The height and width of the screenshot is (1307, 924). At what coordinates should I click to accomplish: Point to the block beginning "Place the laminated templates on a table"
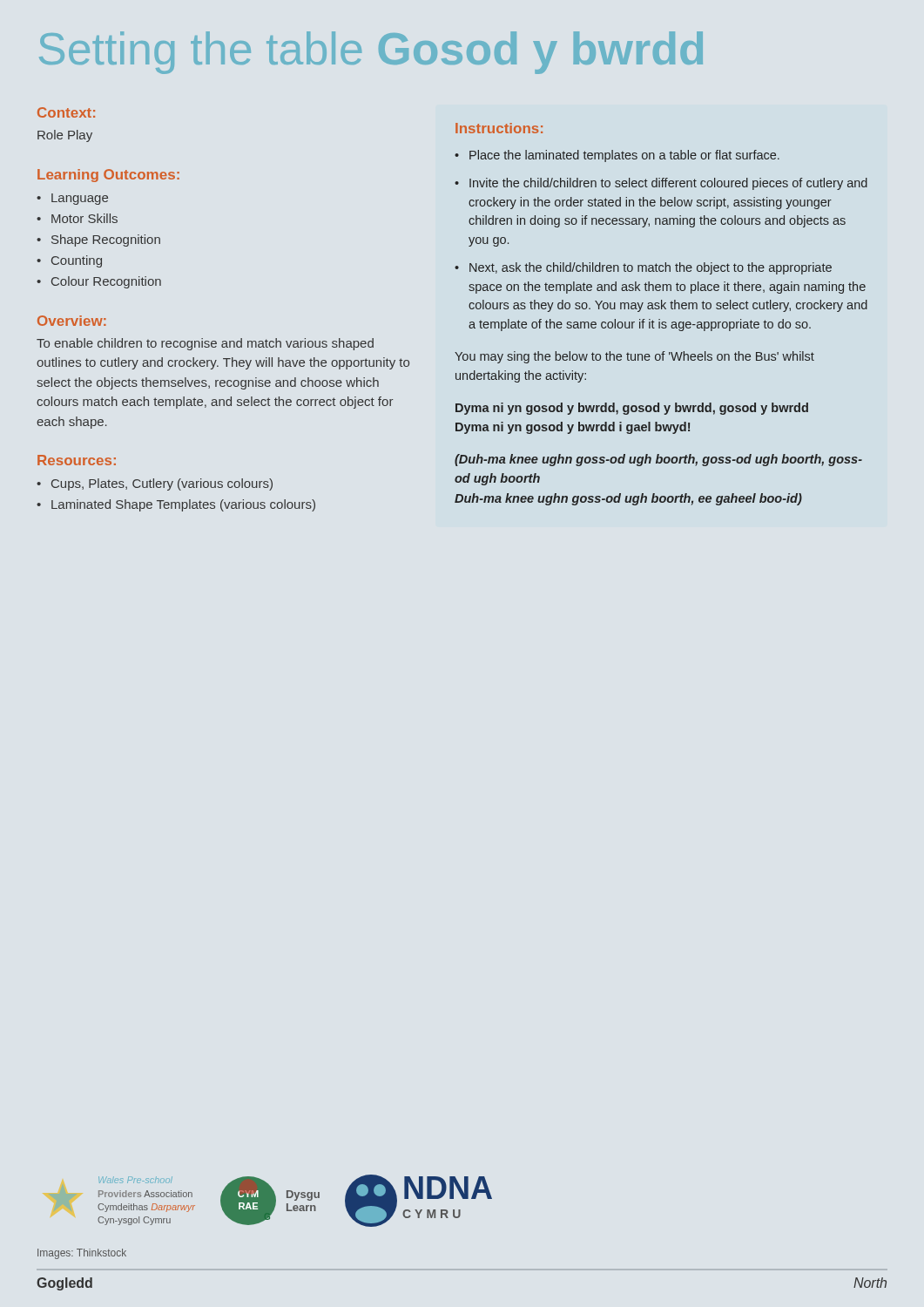tap(624, 155)
